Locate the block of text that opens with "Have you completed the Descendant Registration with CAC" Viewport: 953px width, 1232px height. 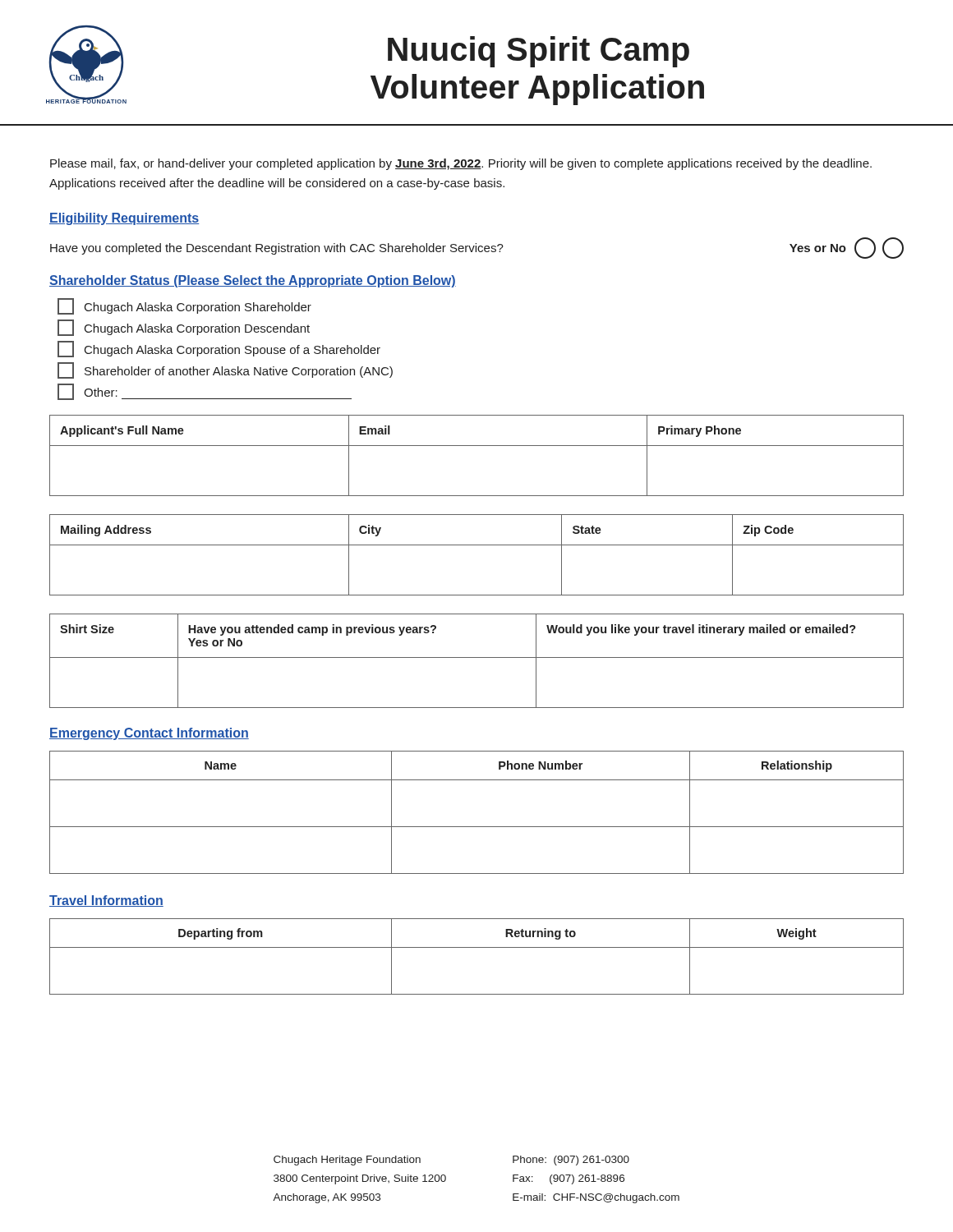[276, 247]
